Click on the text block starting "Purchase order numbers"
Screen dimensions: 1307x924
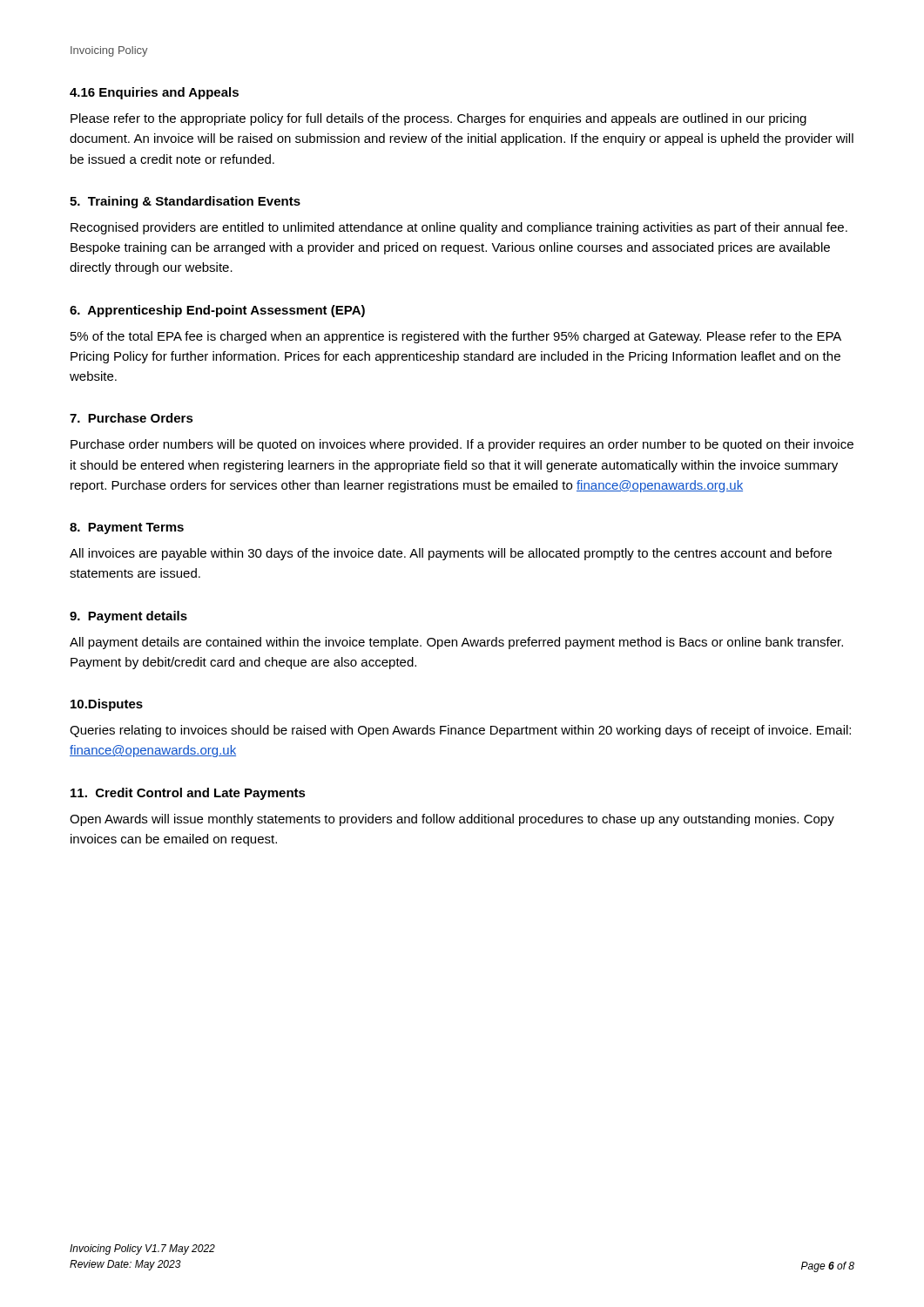click(x=462, y=464)
